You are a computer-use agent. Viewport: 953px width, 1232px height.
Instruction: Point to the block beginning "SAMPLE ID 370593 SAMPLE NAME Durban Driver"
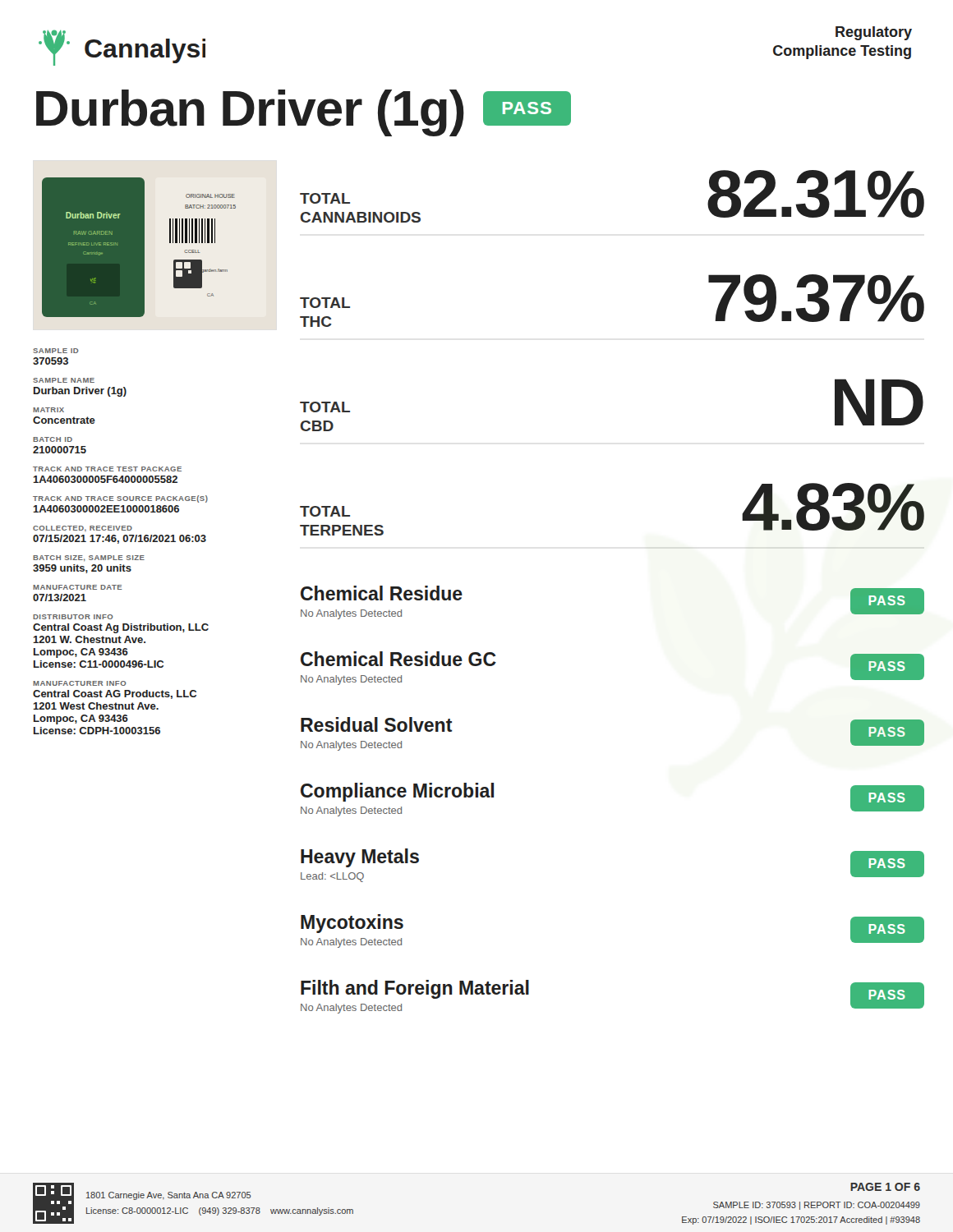154,541
